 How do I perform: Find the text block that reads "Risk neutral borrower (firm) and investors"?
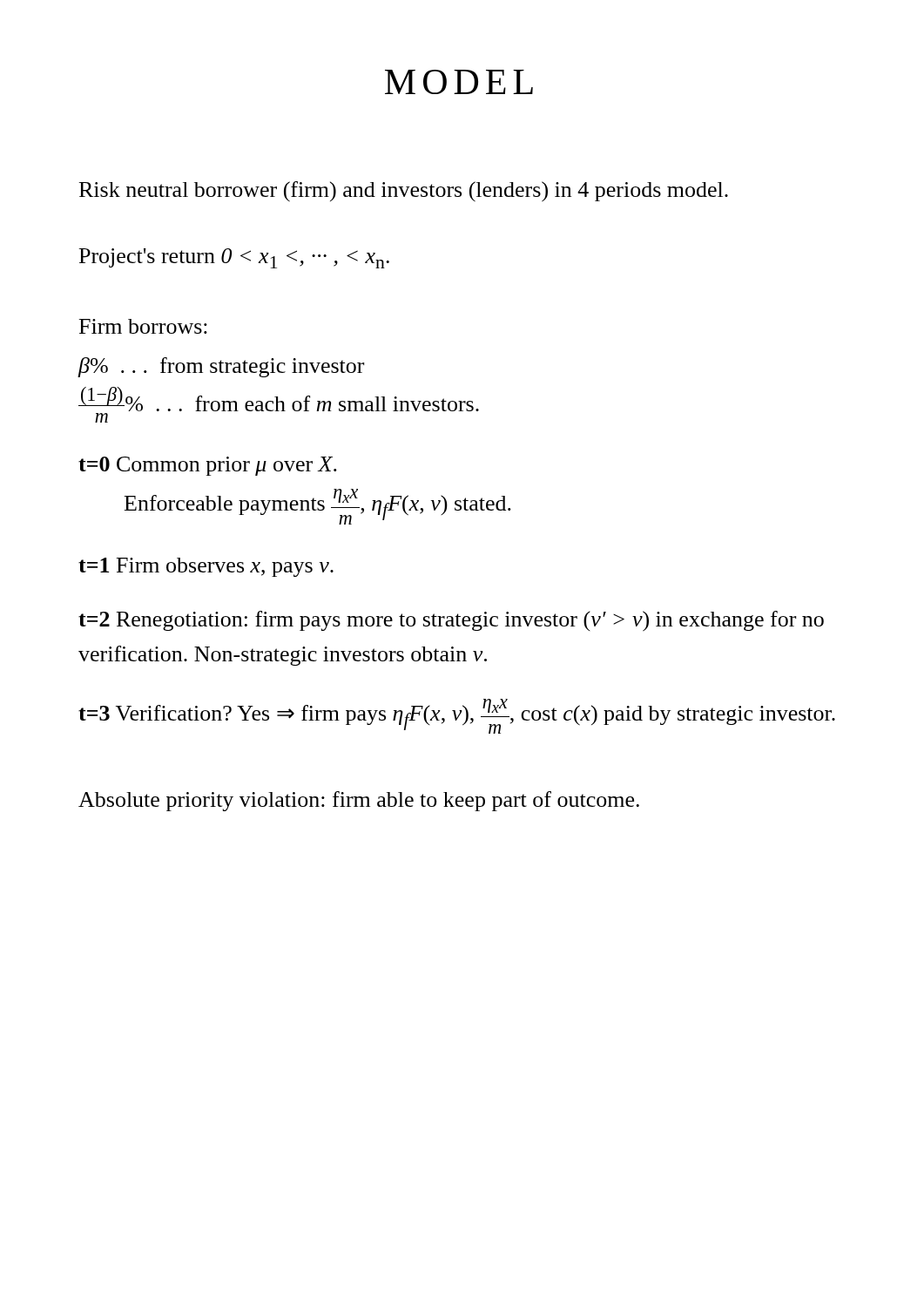point(404,190)
